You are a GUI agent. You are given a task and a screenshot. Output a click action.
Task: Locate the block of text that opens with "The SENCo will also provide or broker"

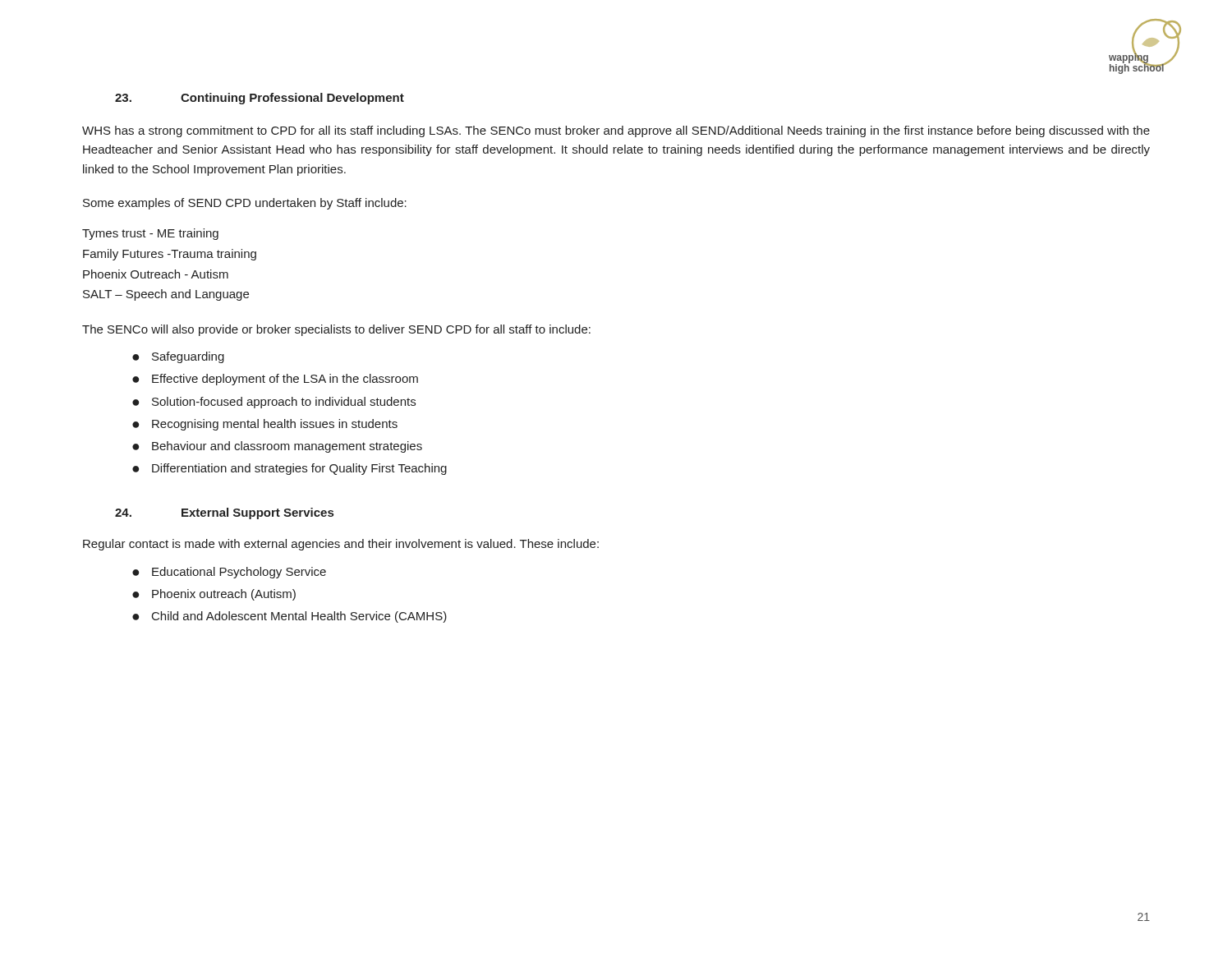[337, 329]
